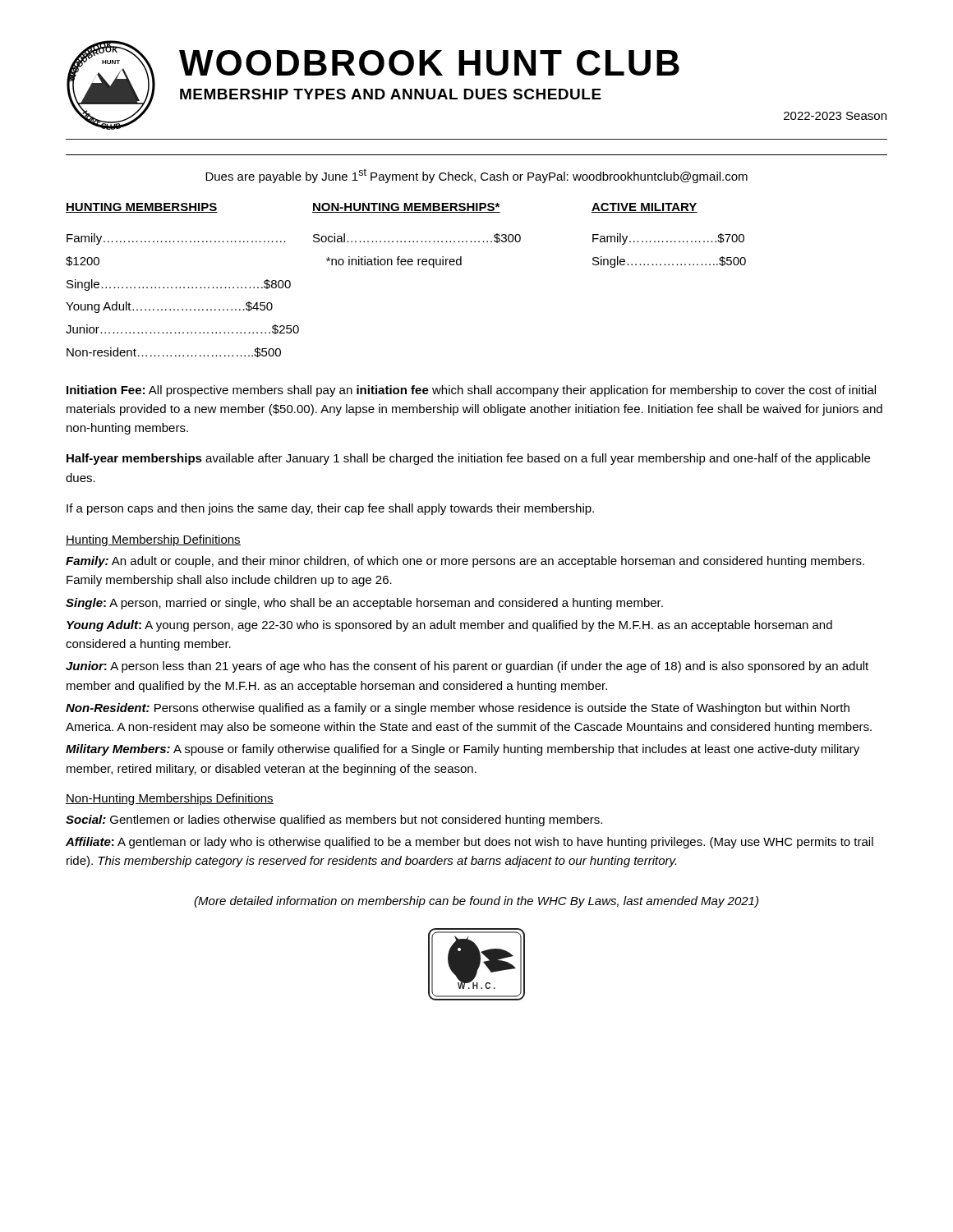Find the text containing "2022-2023 Season"

coord(835,116)
